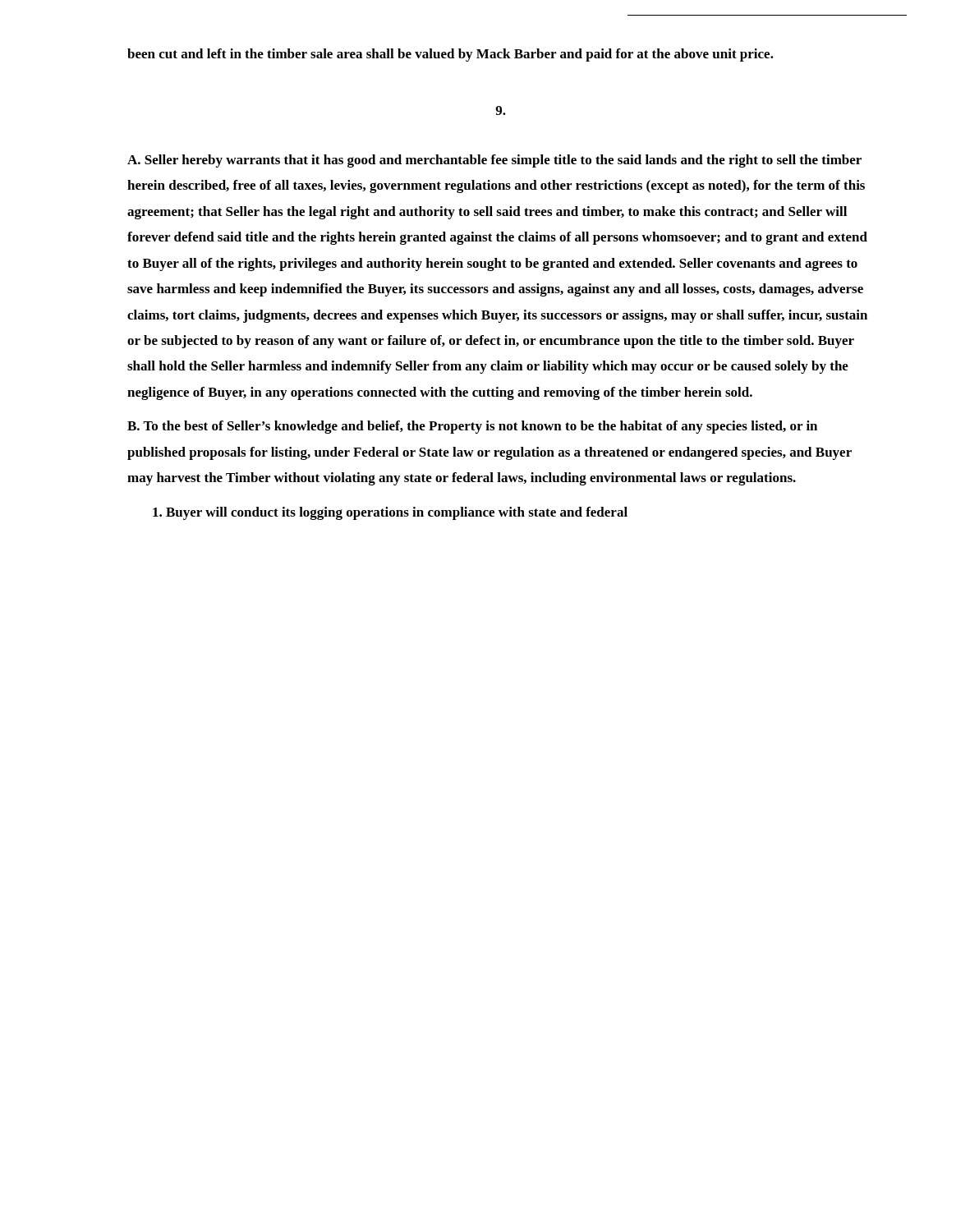Where is the passage that starts "Buyer will conduct its"?
The height and width of the screenshot is (1232, 956).
pyautogui.click(x=390, y=512)
